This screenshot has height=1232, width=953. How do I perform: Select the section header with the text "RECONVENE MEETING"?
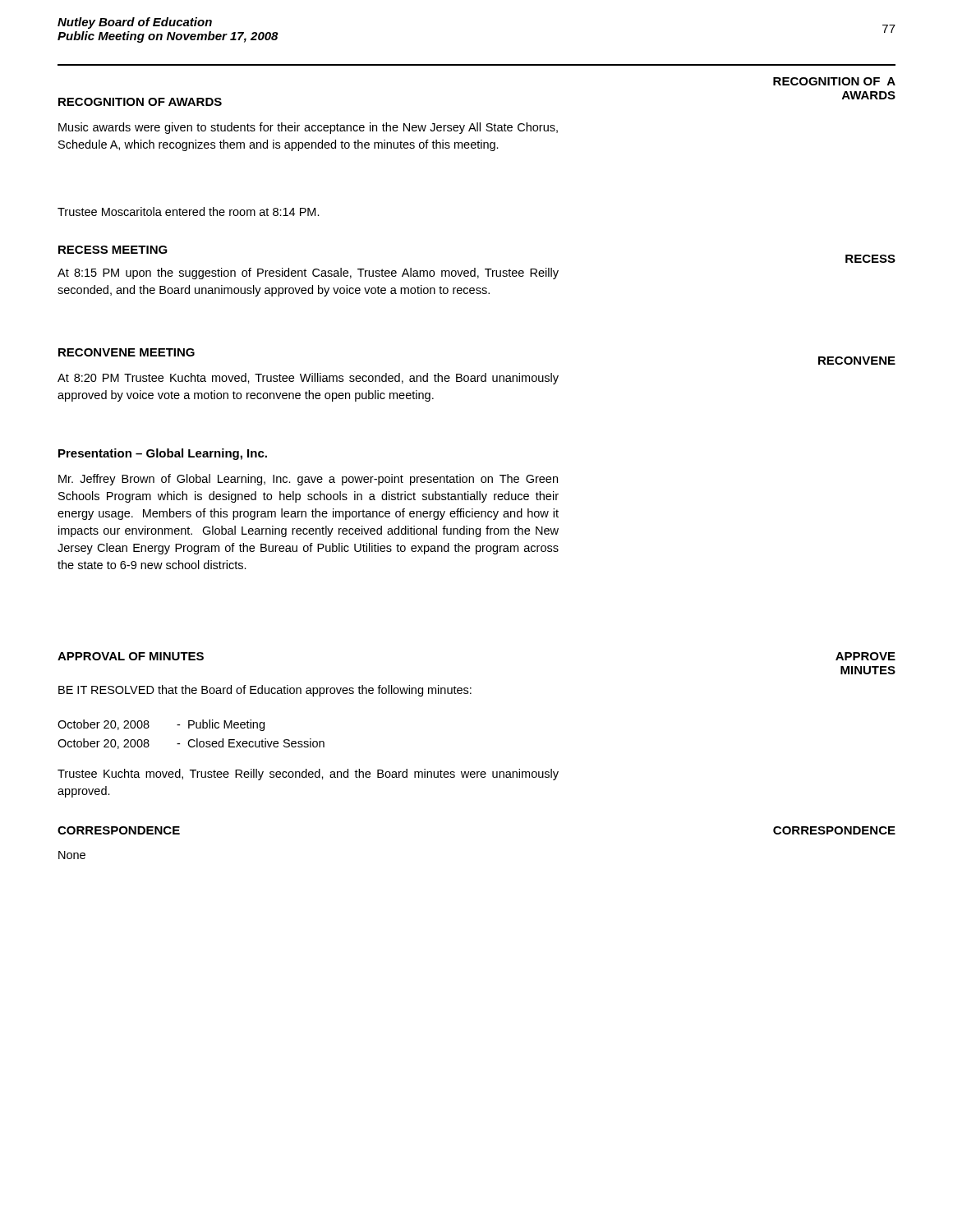pyautogui.click(x=126, y=352)
